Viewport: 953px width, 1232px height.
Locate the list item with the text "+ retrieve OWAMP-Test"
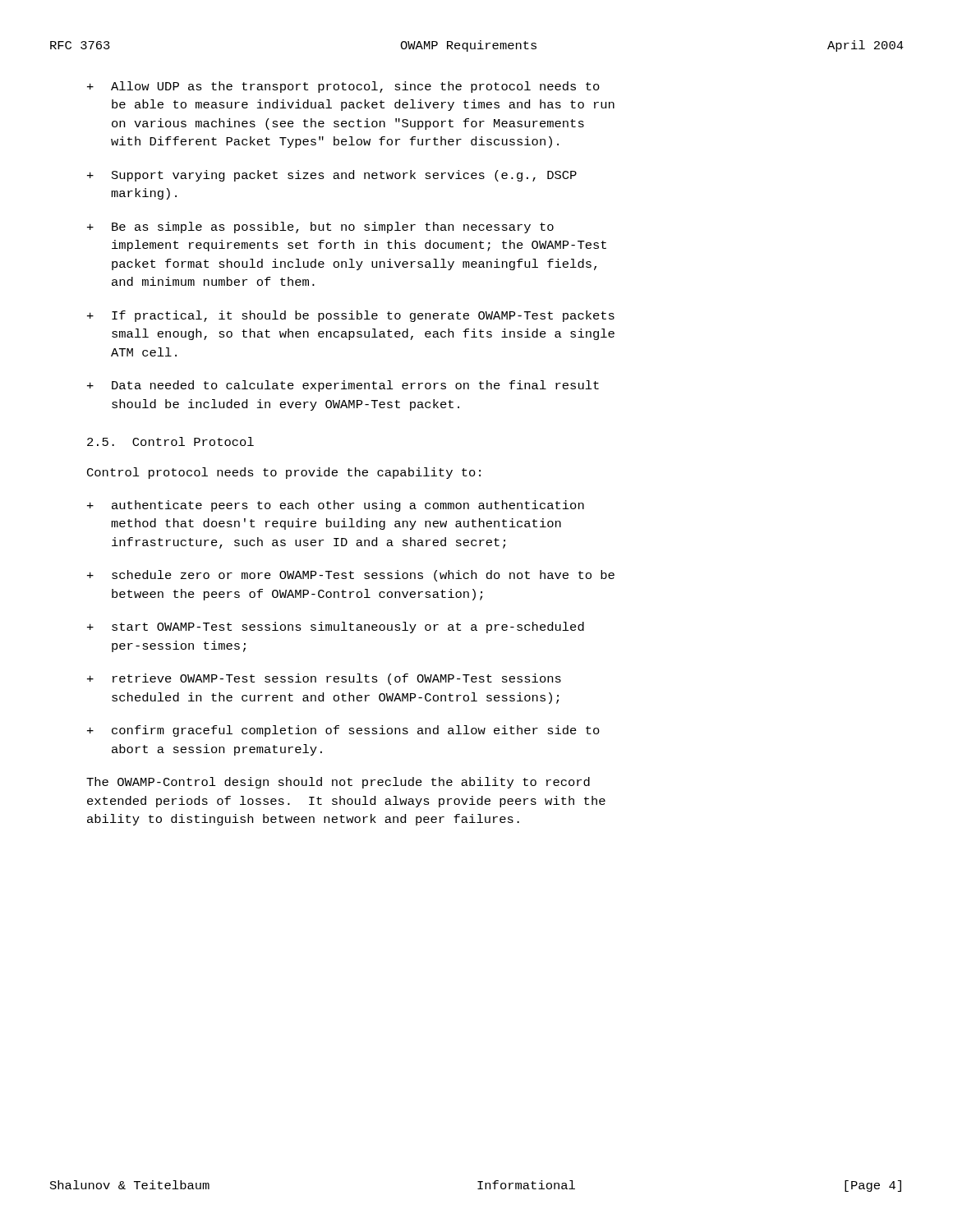476,689
